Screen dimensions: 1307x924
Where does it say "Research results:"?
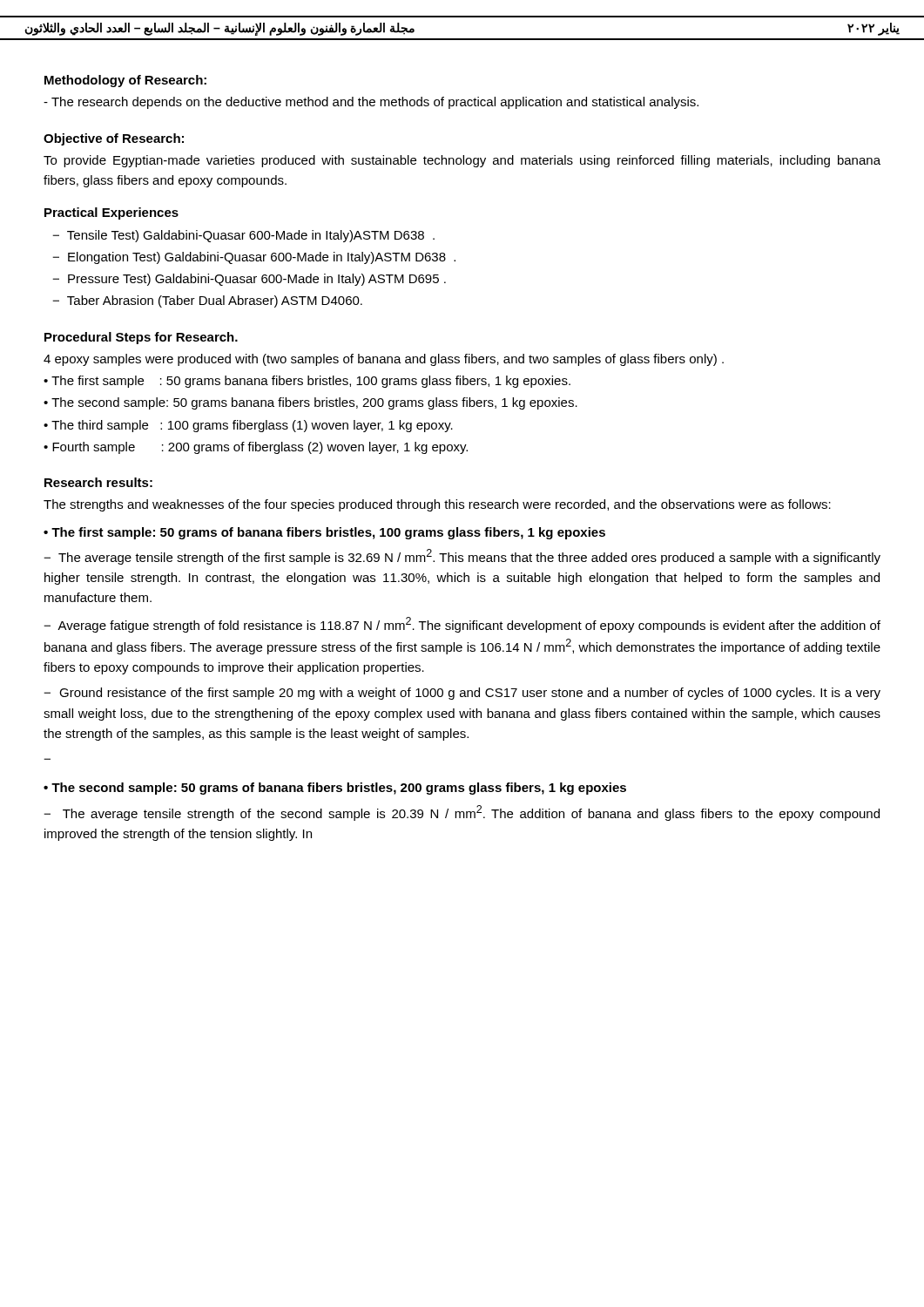pyautogui.click(x=98, y=482)
